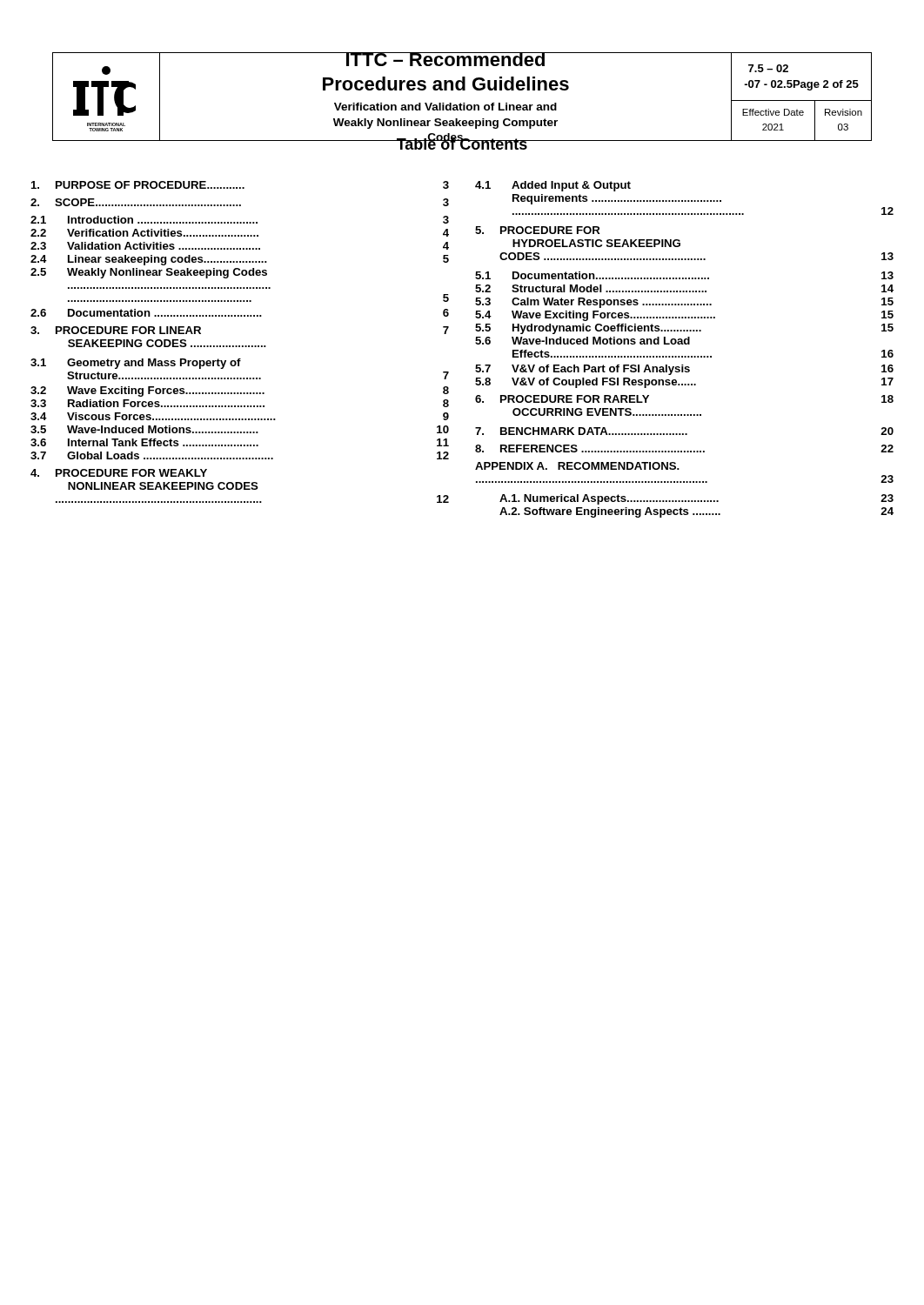This screenshot has height=1305, width=924.
Task: Locate the element starting "A.1. Numerical Aspects"
Action: click(684, 498)
